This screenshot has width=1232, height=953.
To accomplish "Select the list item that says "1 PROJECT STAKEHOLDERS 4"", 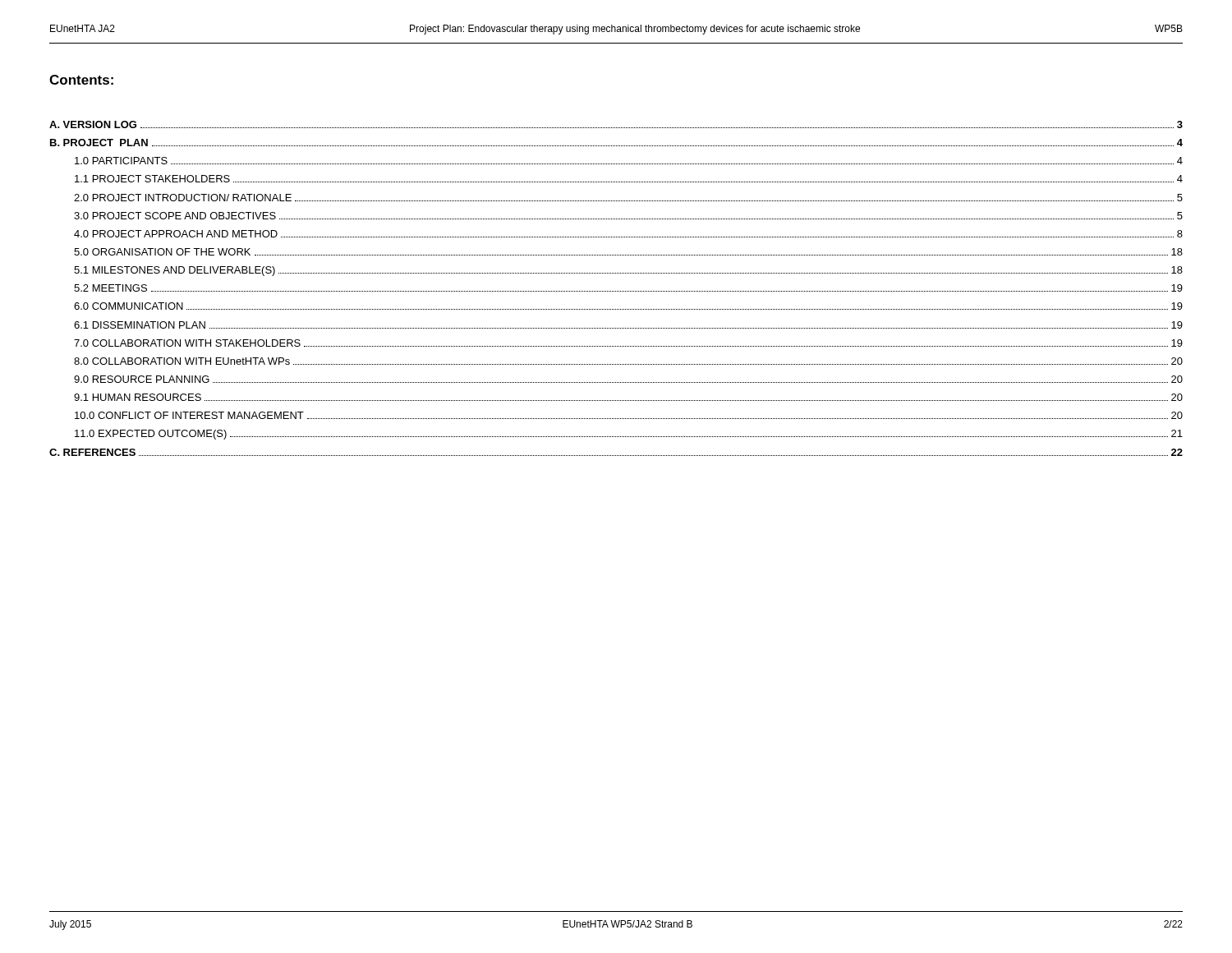I will point(628,179).
